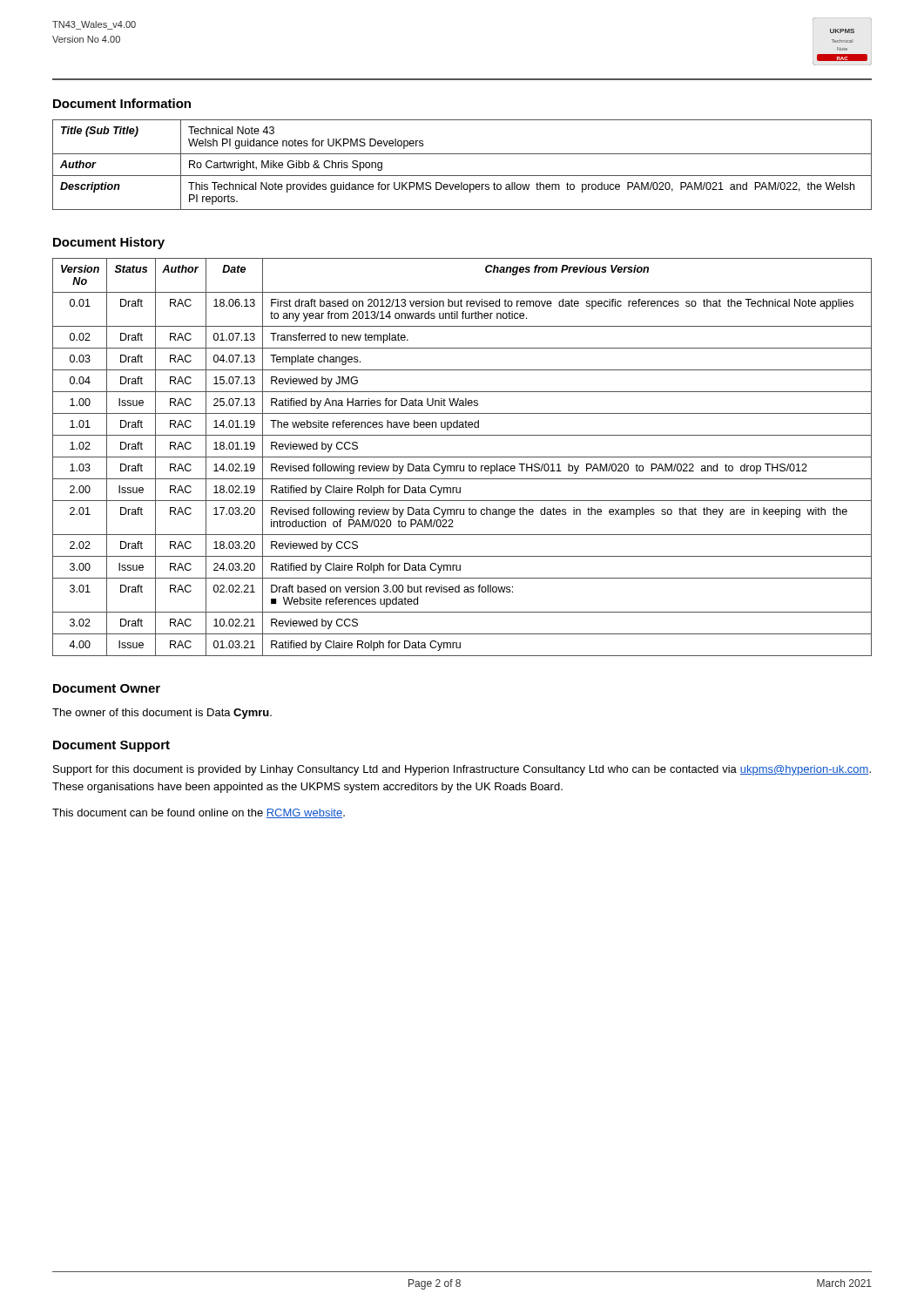Point to the passage starting "Document Owner"

[106, 688]
